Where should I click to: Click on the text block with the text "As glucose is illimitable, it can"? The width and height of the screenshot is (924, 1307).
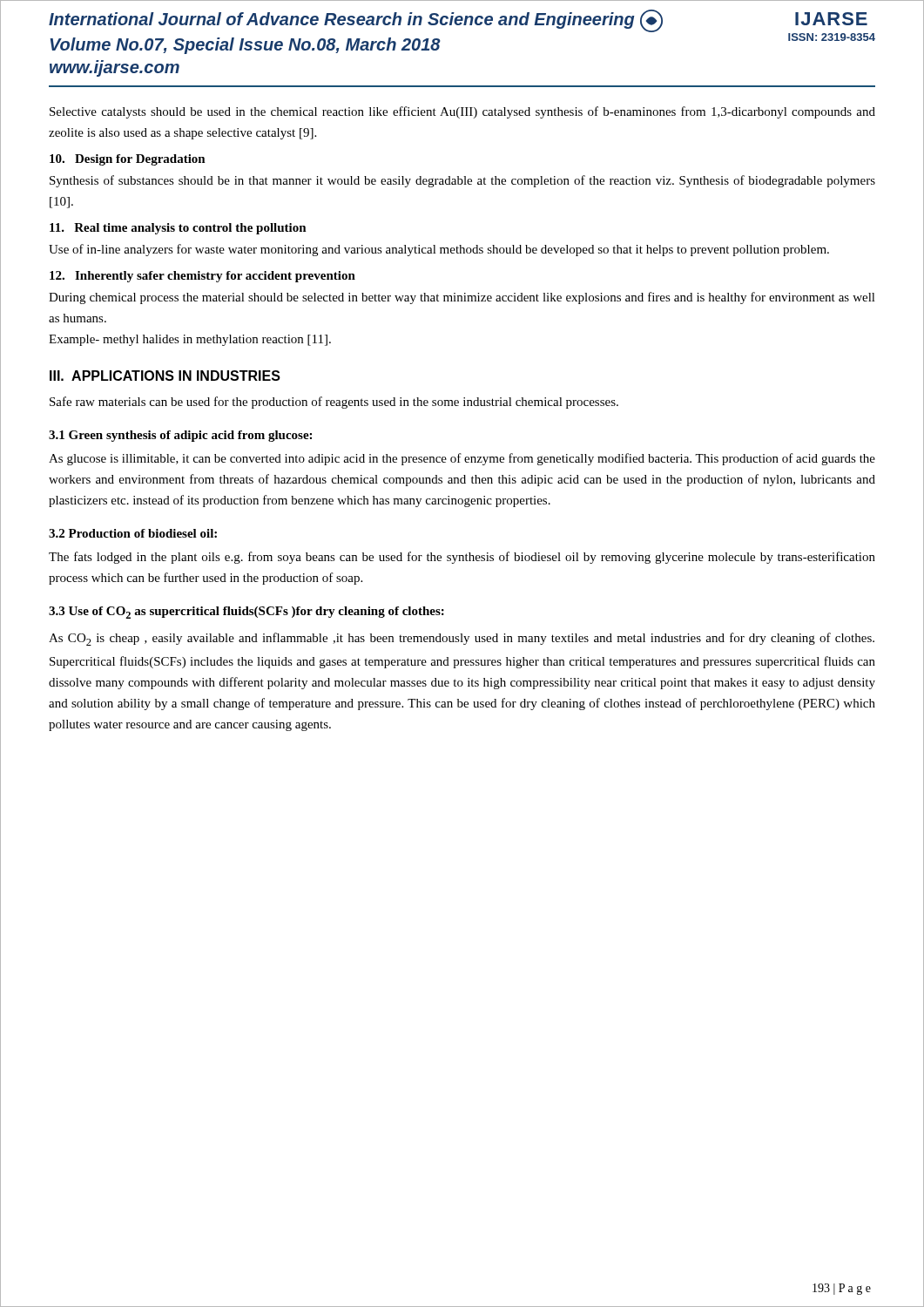point(462,479)
